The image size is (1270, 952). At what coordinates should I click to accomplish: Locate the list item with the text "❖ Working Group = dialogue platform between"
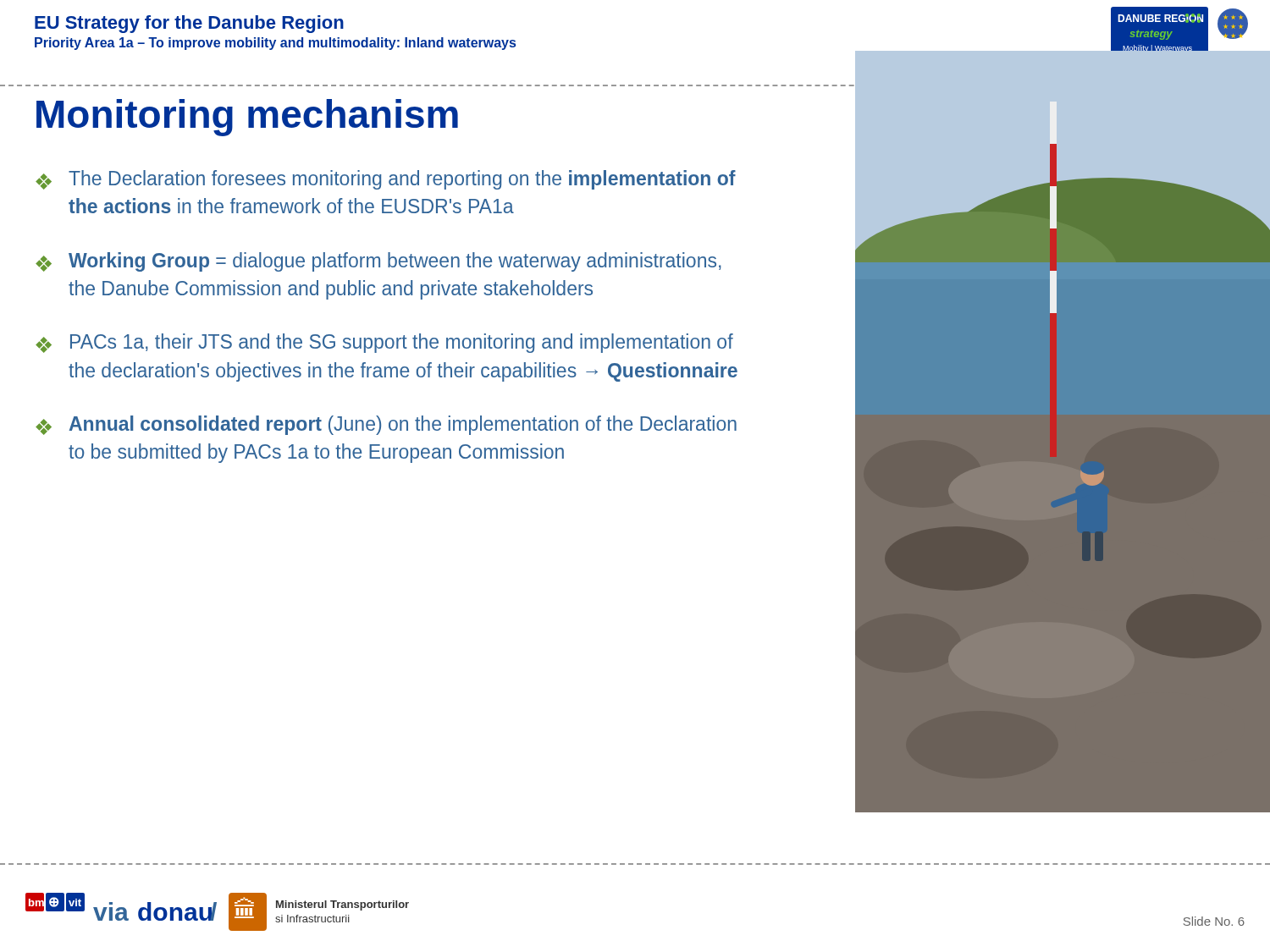coord(390,275)
